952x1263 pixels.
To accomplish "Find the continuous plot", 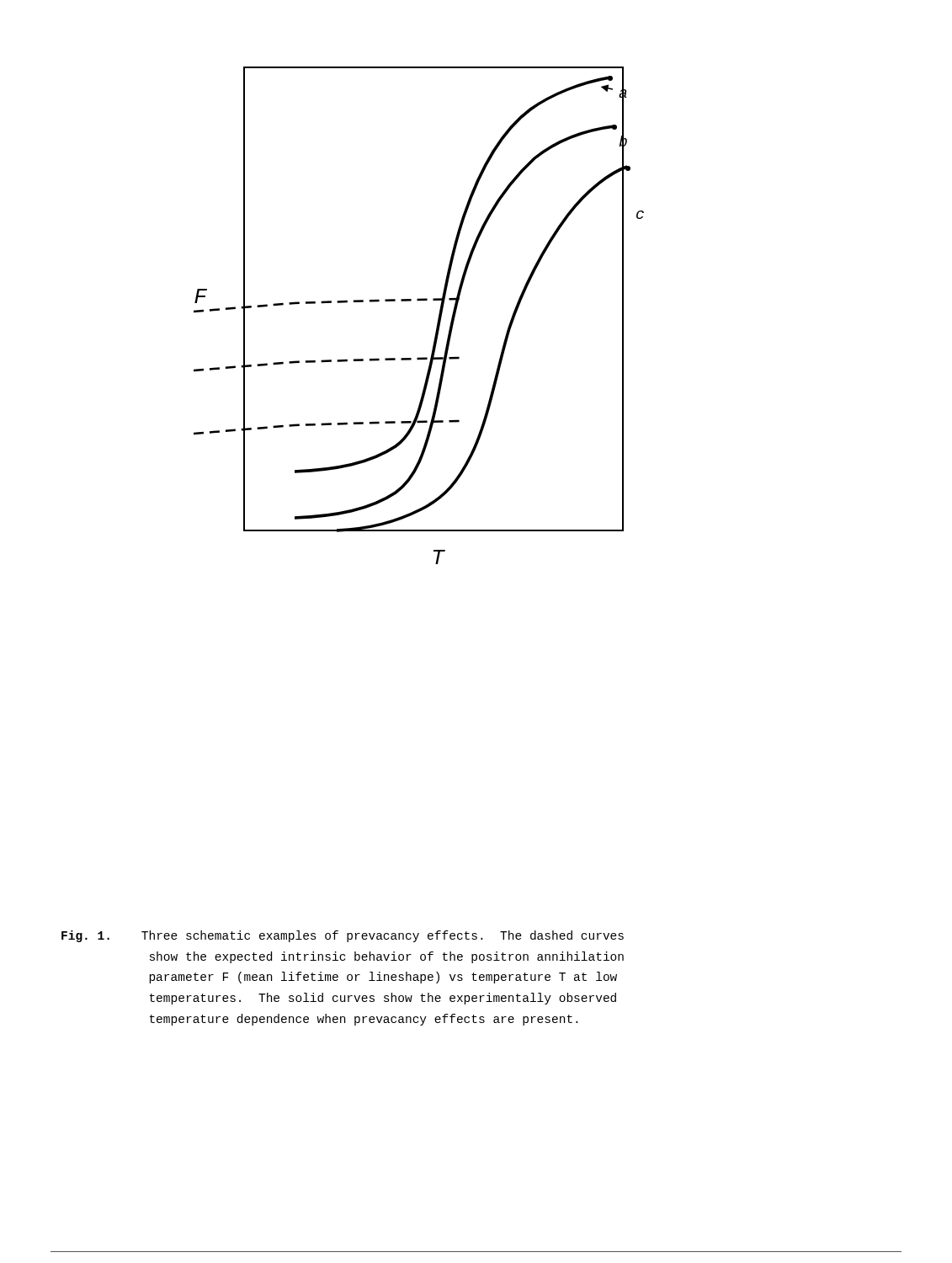I will click(421, 312).
